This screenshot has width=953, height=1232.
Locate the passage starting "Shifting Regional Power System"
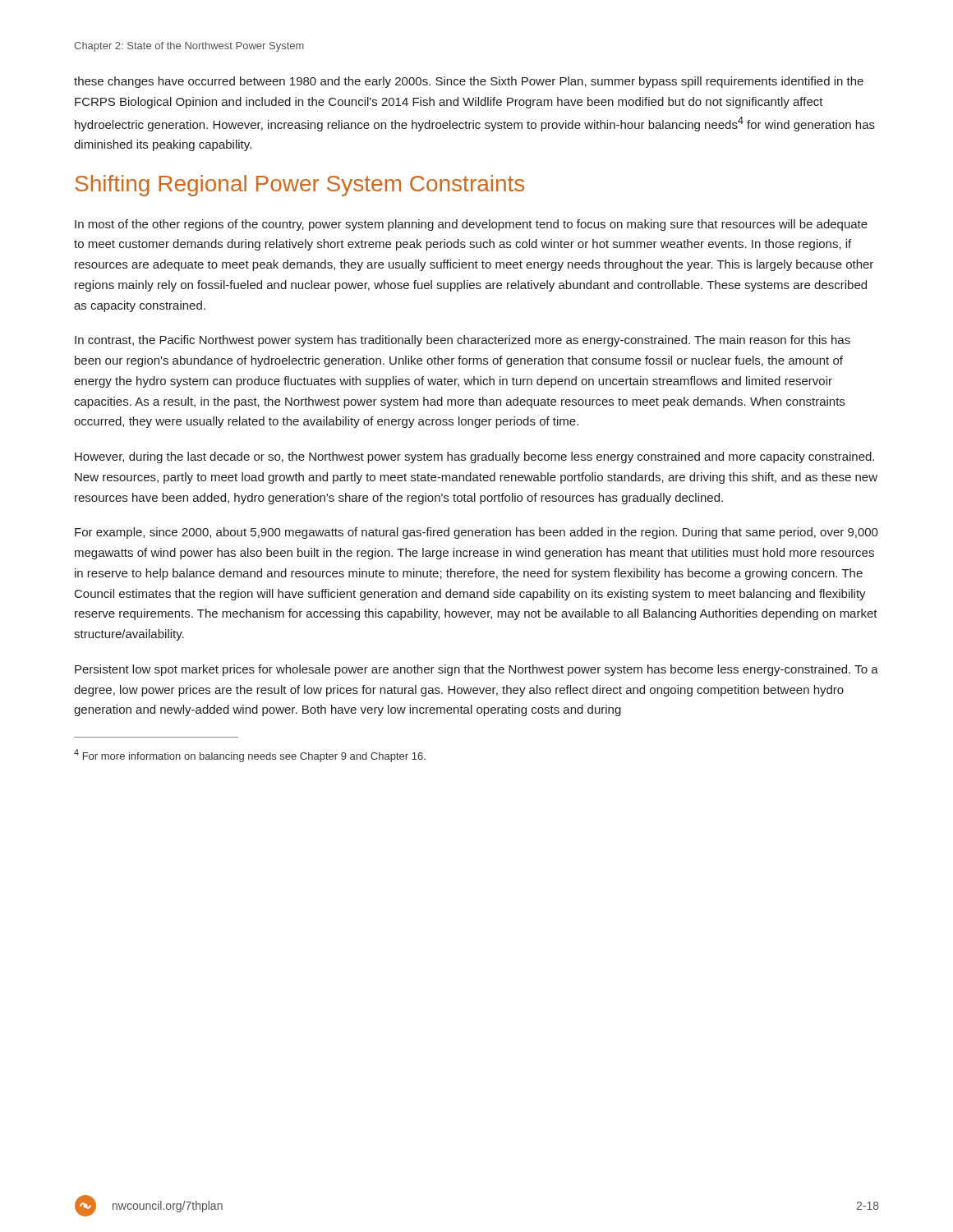pyautogui.click(x=300, y=184)
